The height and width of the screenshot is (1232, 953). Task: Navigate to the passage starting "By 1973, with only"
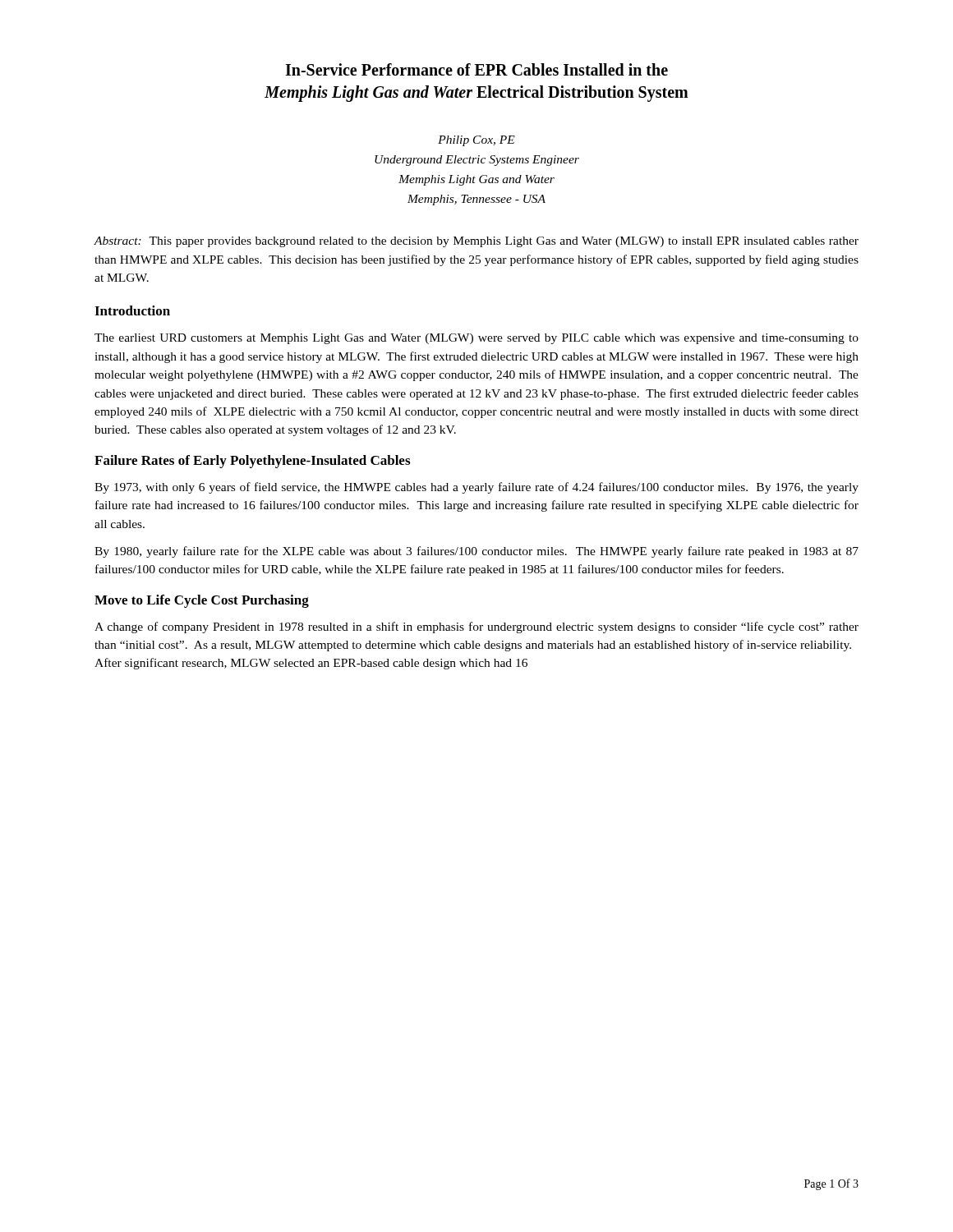click(476, 488)
